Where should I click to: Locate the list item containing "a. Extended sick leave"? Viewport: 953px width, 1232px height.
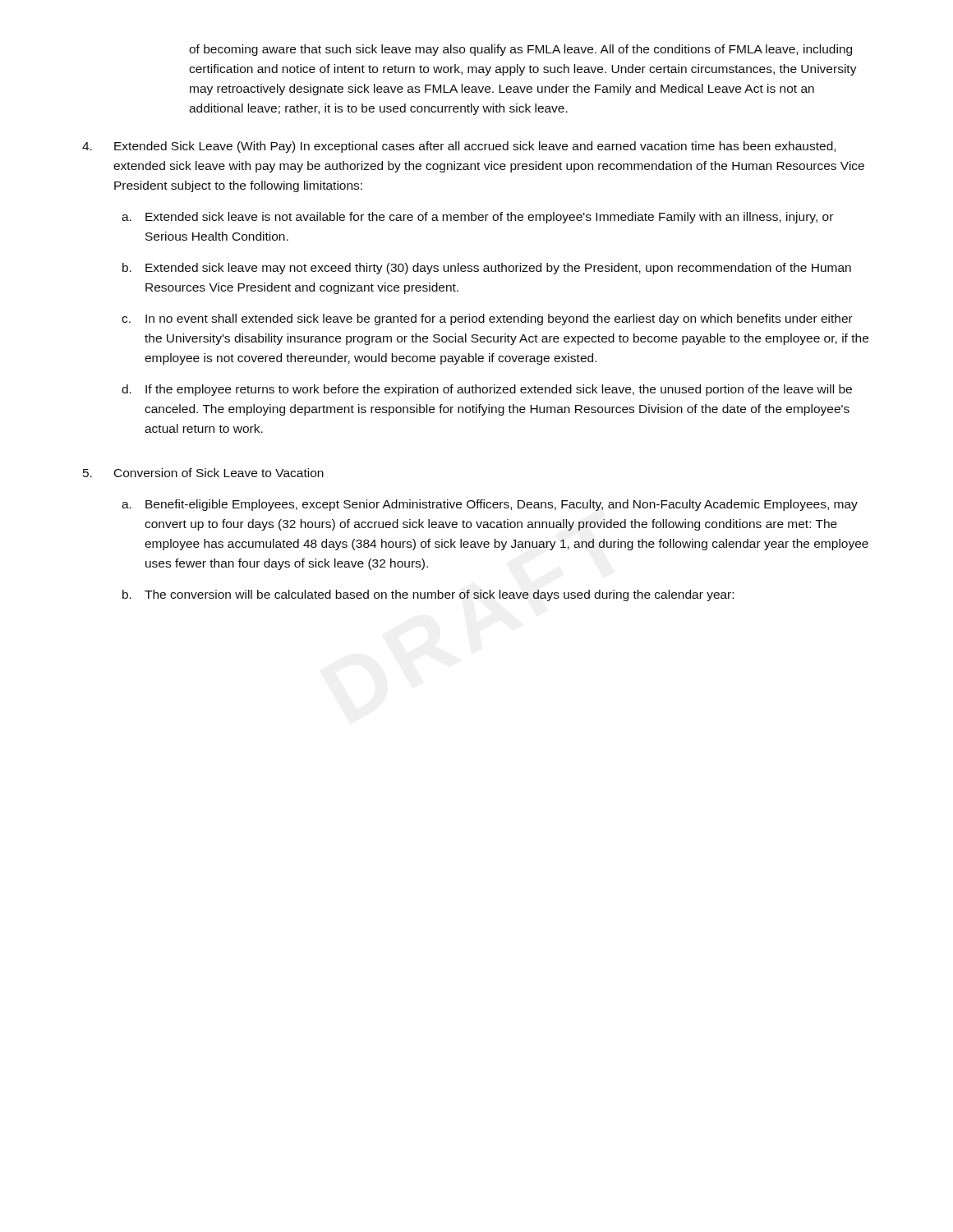coord(496,227)
